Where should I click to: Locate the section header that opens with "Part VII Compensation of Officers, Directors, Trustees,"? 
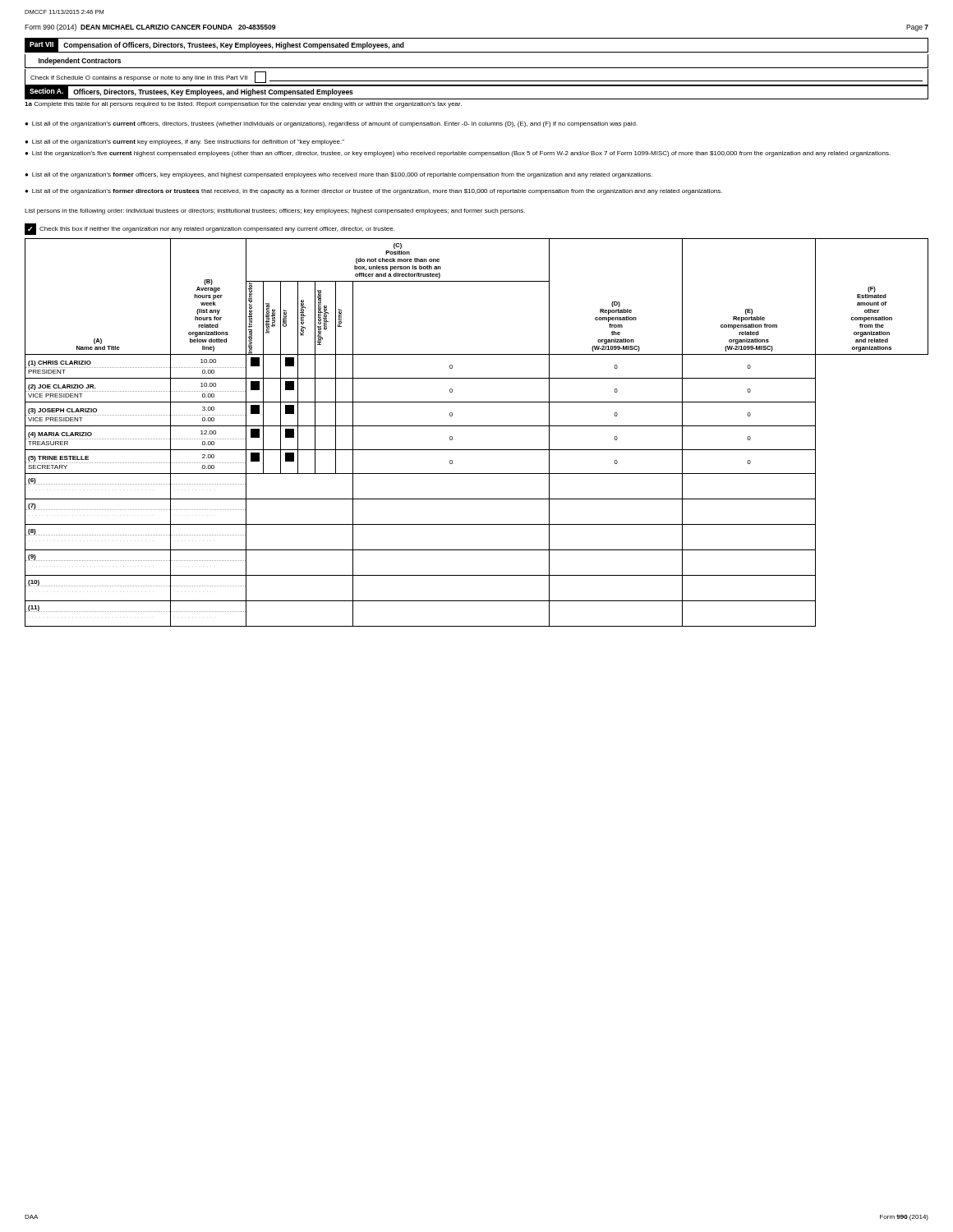pos(476,45)
